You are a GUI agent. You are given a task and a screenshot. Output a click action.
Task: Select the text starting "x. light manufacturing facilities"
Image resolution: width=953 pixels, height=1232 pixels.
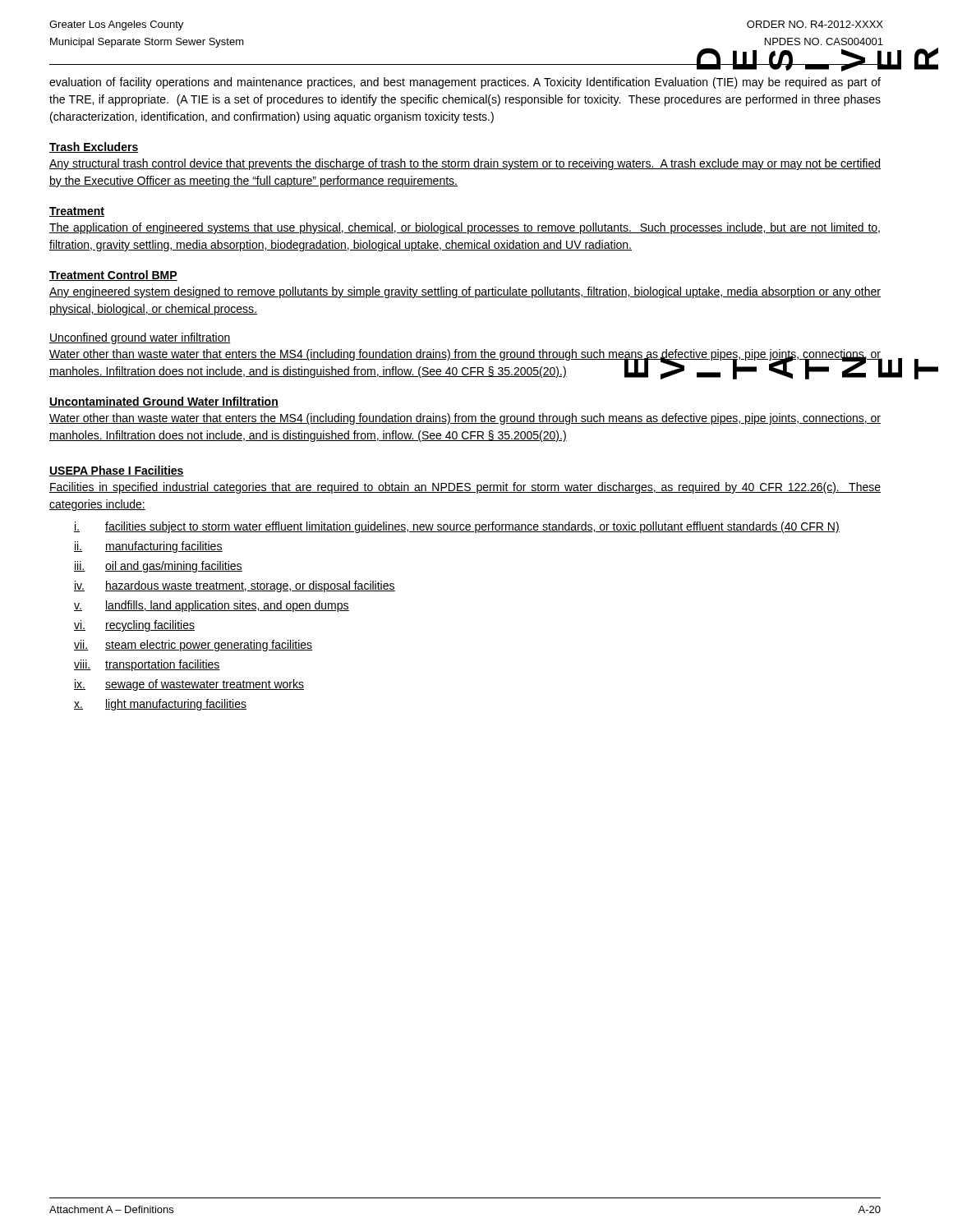160,705
